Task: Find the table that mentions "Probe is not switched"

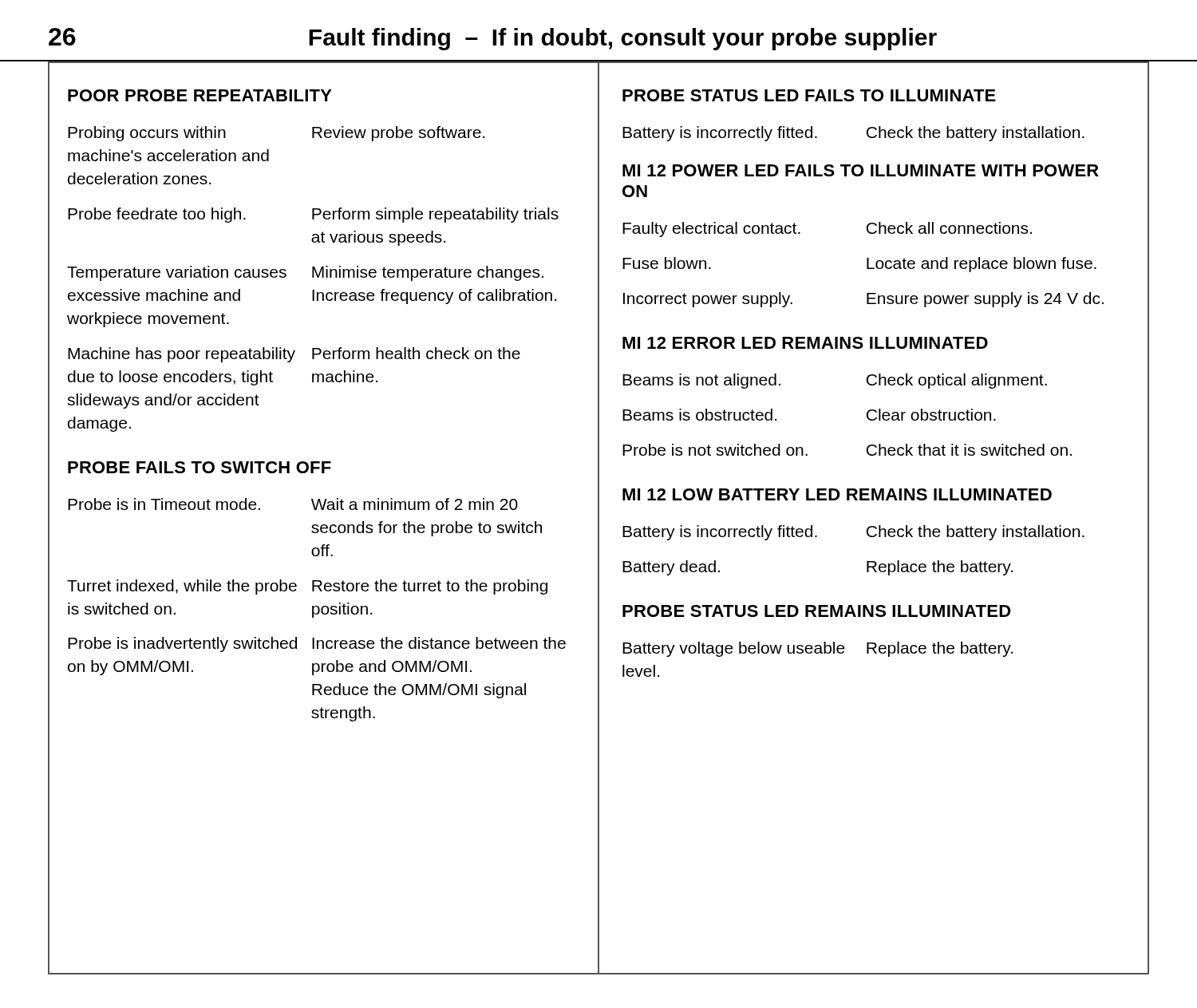Action: click(876, 417)
